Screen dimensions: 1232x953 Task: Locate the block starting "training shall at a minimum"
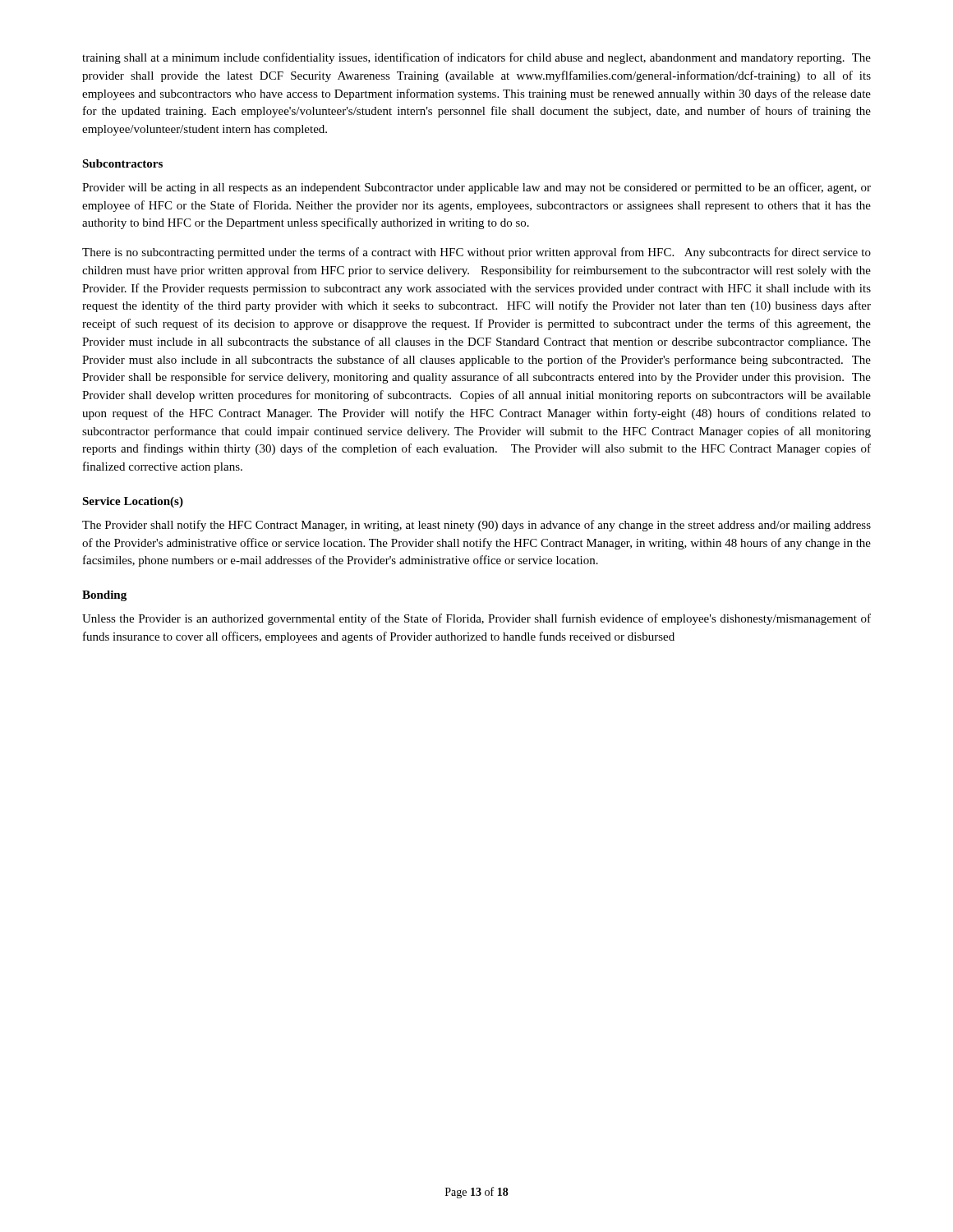[x=476, y=93]
